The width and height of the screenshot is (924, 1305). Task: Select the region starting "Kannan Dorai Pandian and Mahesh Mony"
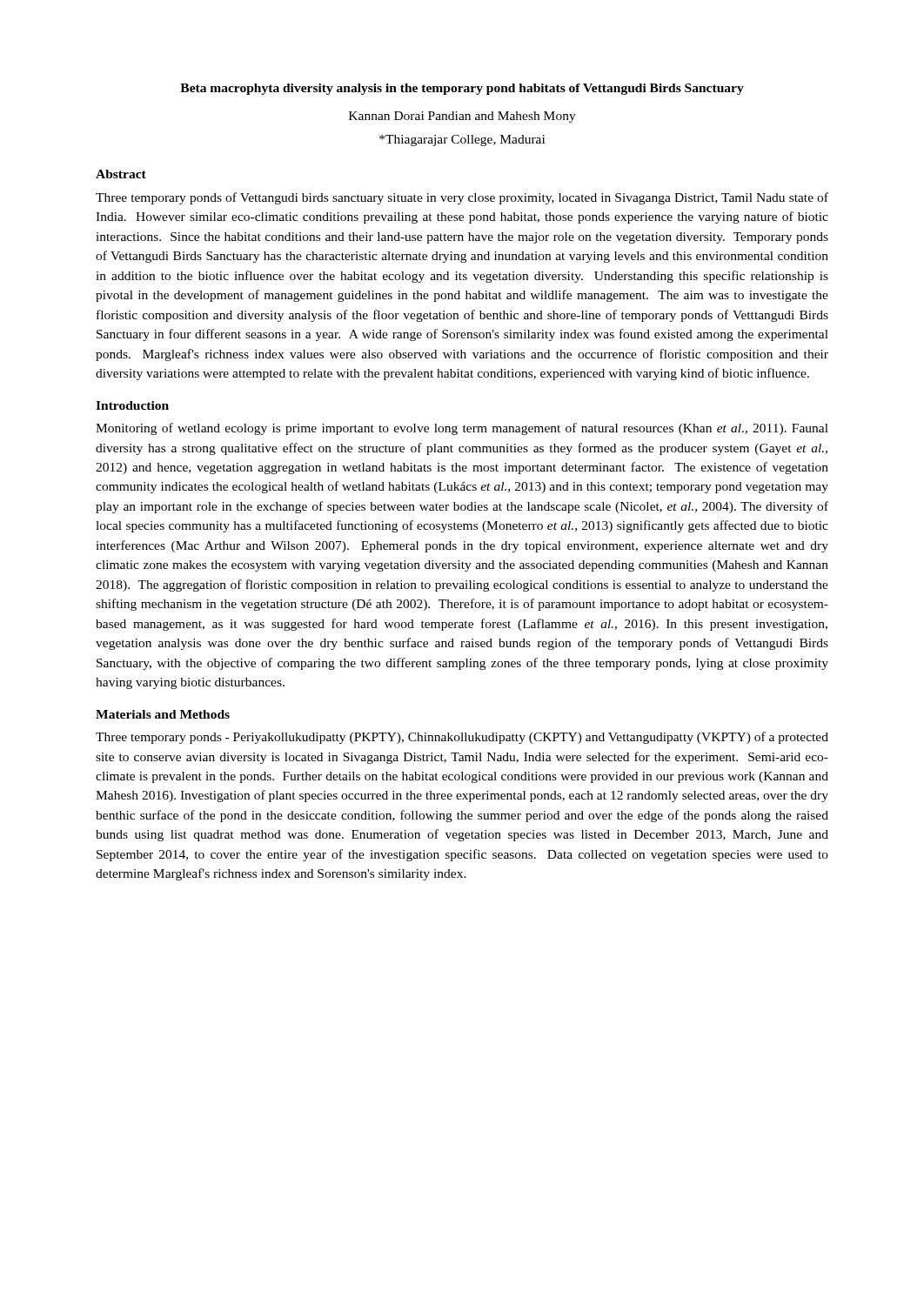tap(462, 116)
